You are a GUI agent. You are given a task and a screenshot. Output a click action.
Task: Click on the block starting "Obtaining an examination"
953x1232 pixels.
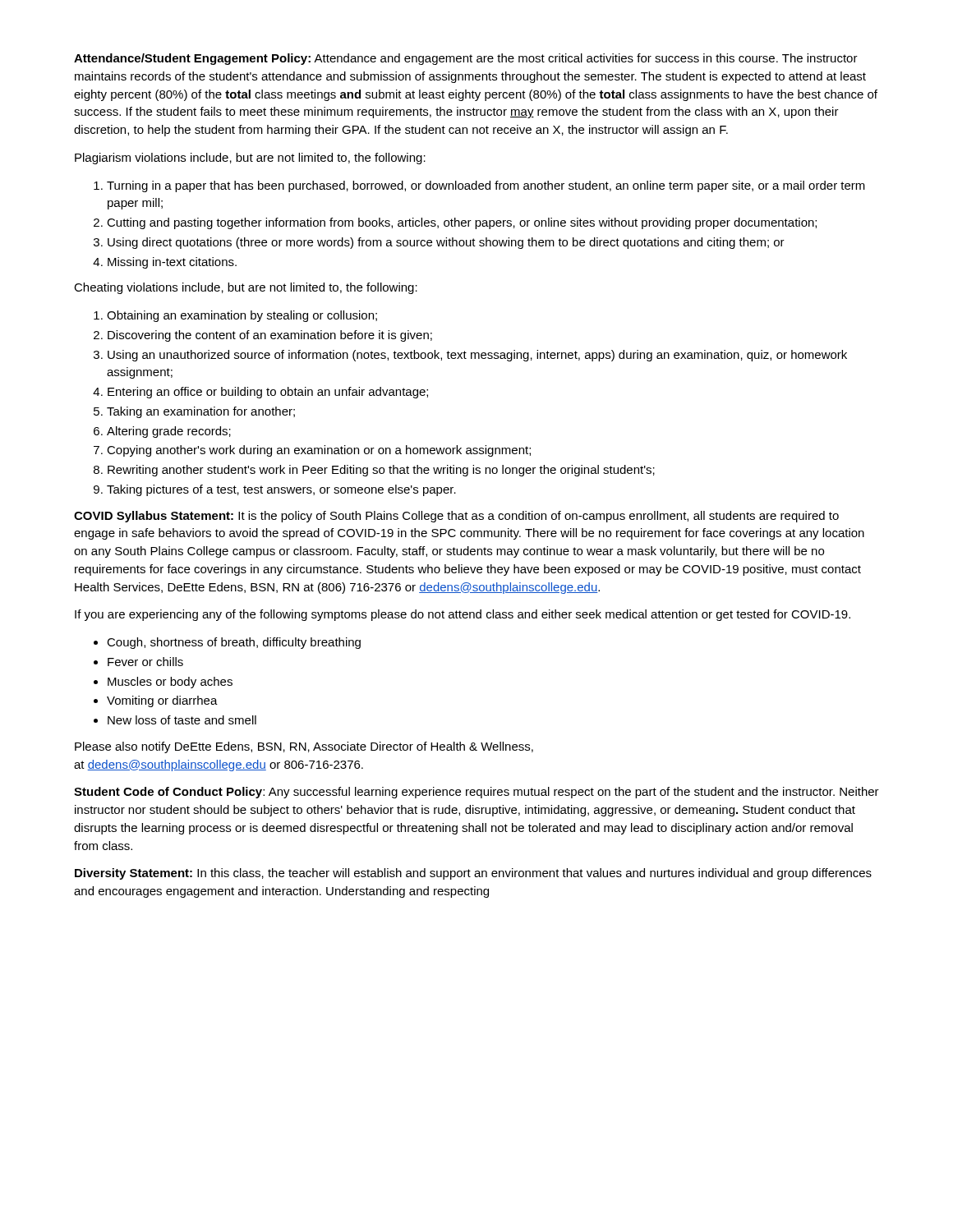pos(235,316)
